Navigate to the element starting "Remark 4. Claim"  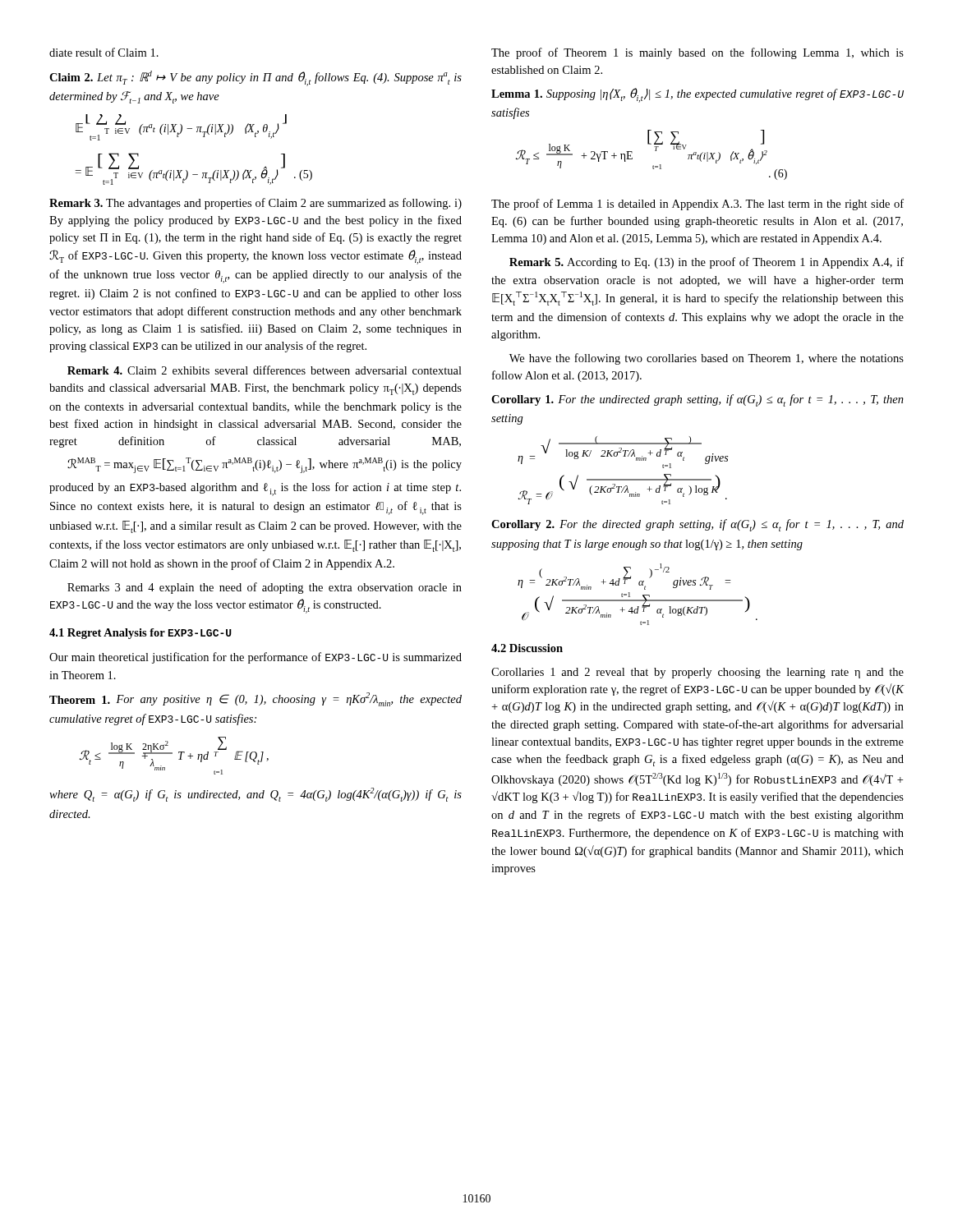(x=255, y=489)
